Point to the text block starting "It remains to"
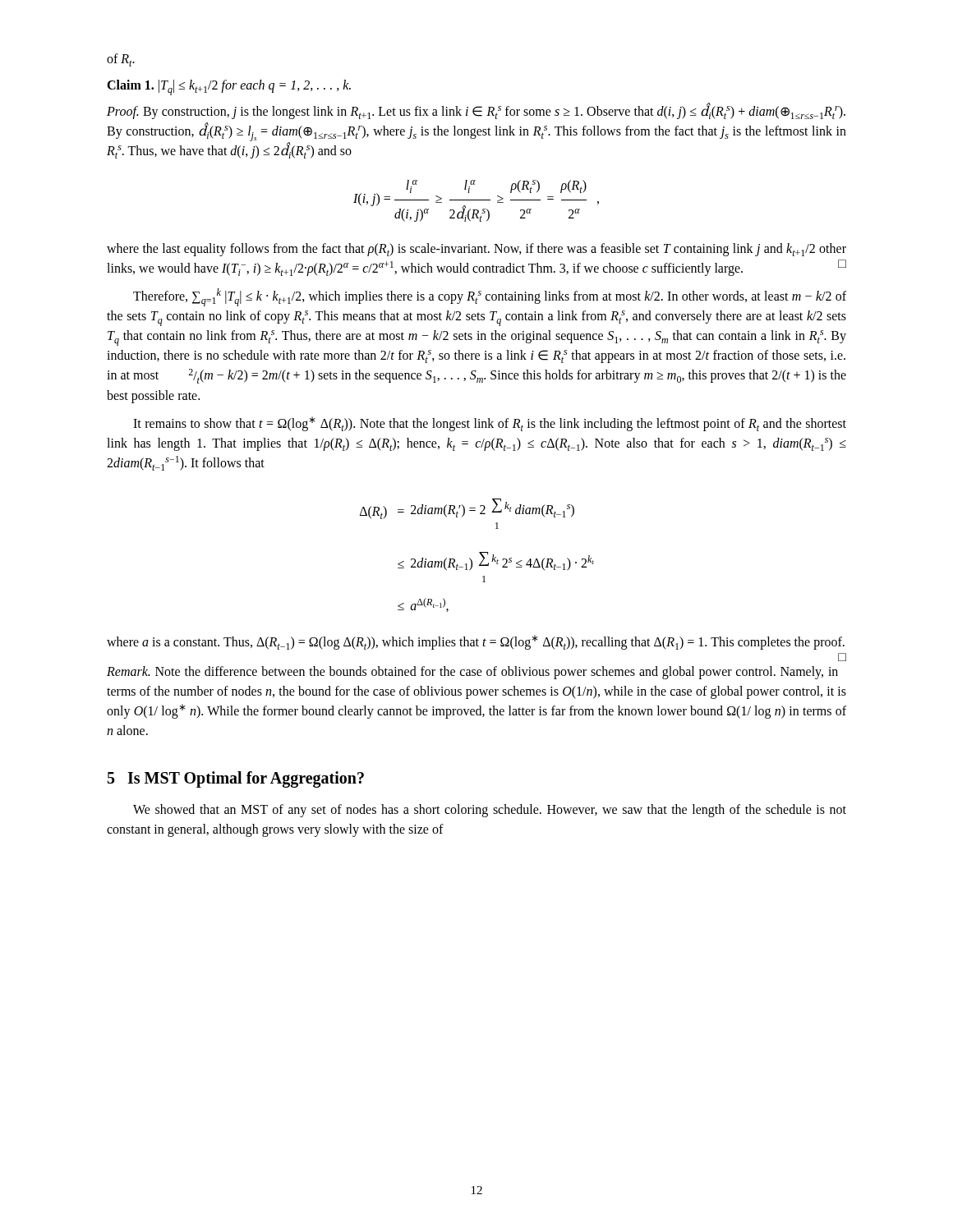This screenshot has height=1232, width=953. (x=476, y=444)
